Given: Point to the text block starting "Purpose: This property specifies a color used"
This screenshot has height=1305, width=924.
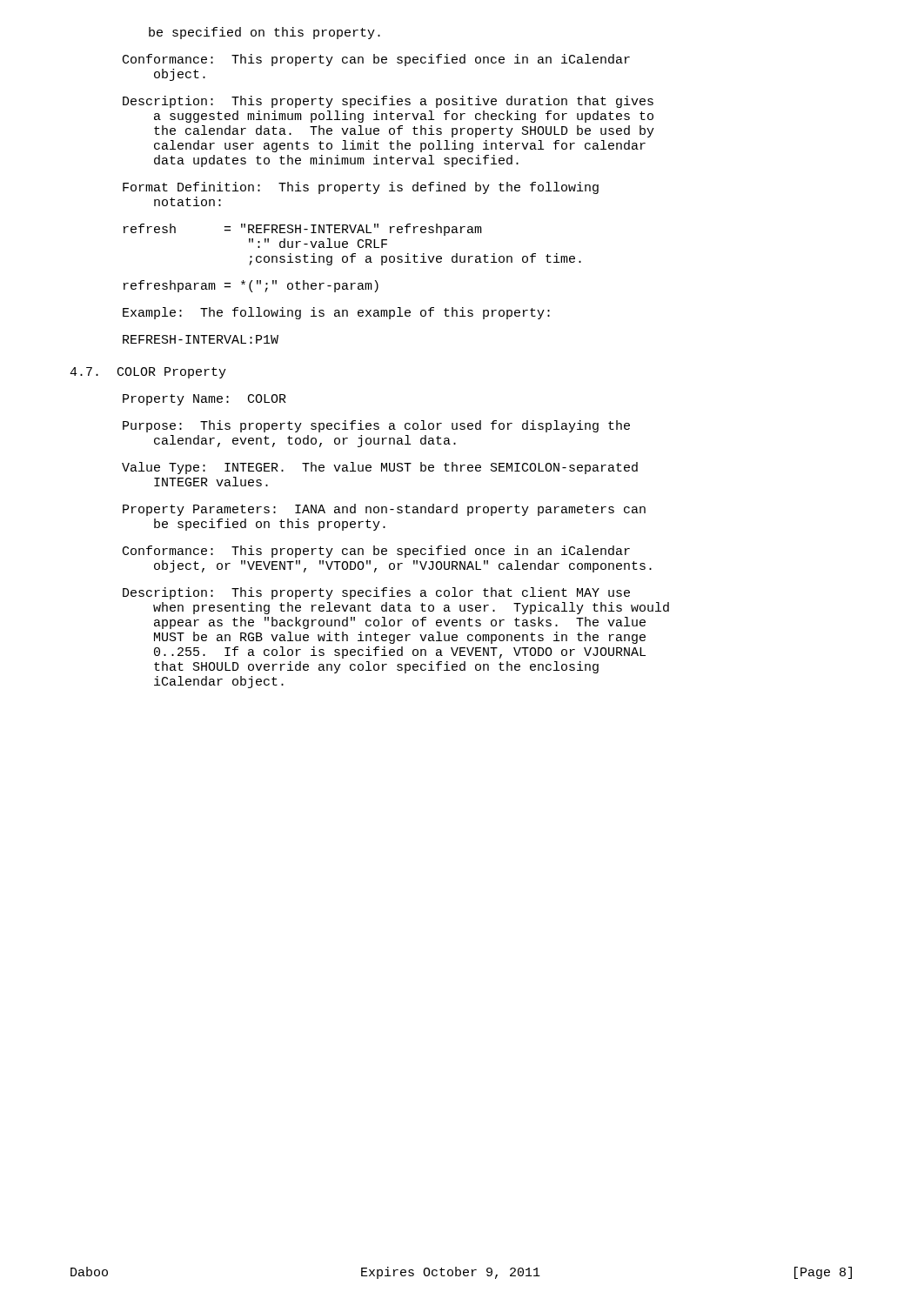Looking at the screenshot, I should tap(376, 434).
